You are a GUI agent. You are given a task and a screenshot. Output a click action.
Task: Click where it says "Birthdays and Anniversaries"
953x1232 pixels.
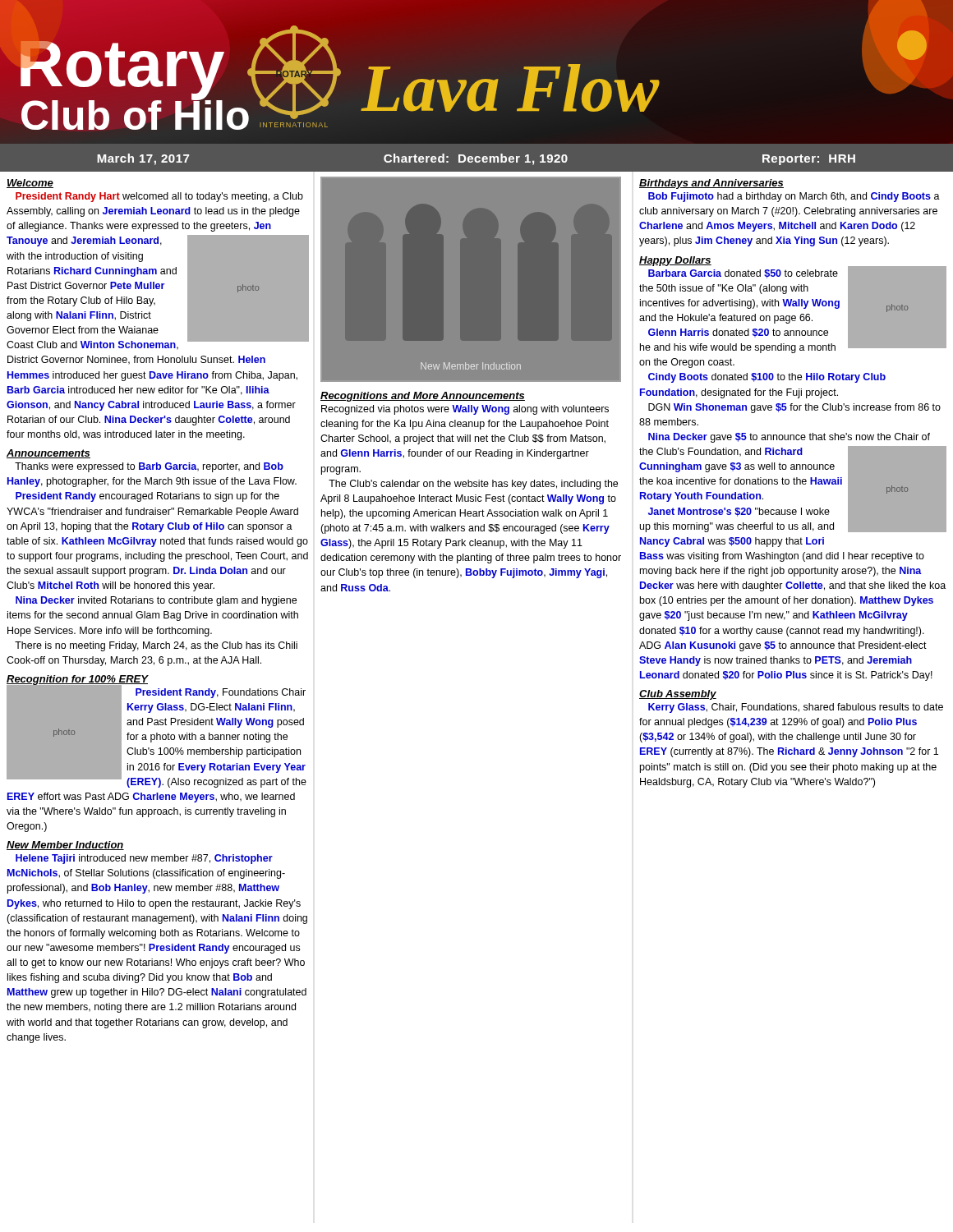click(x=711, y=183)
